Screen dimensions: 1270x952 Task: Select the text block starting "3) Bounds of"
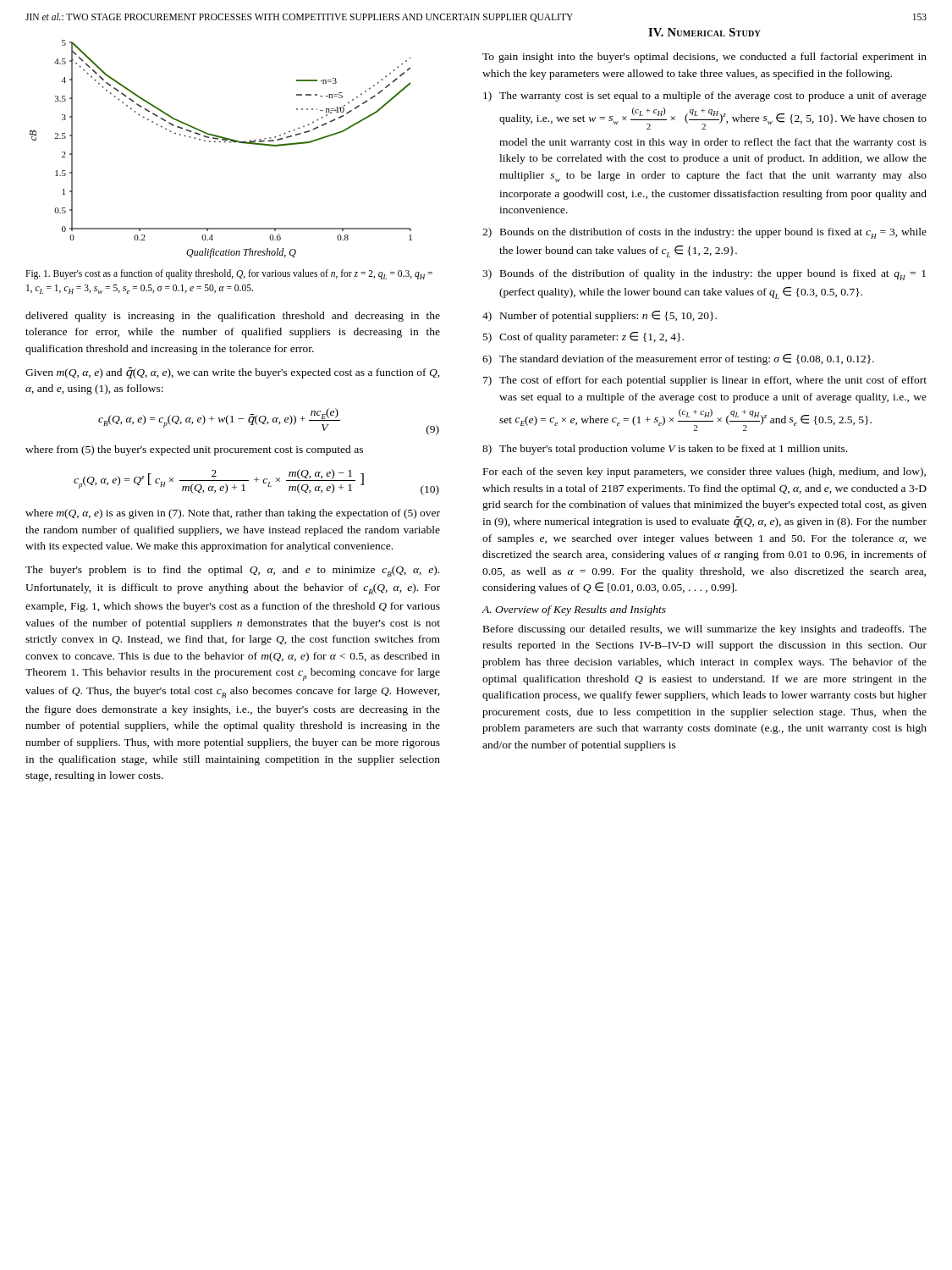point(704,284)
